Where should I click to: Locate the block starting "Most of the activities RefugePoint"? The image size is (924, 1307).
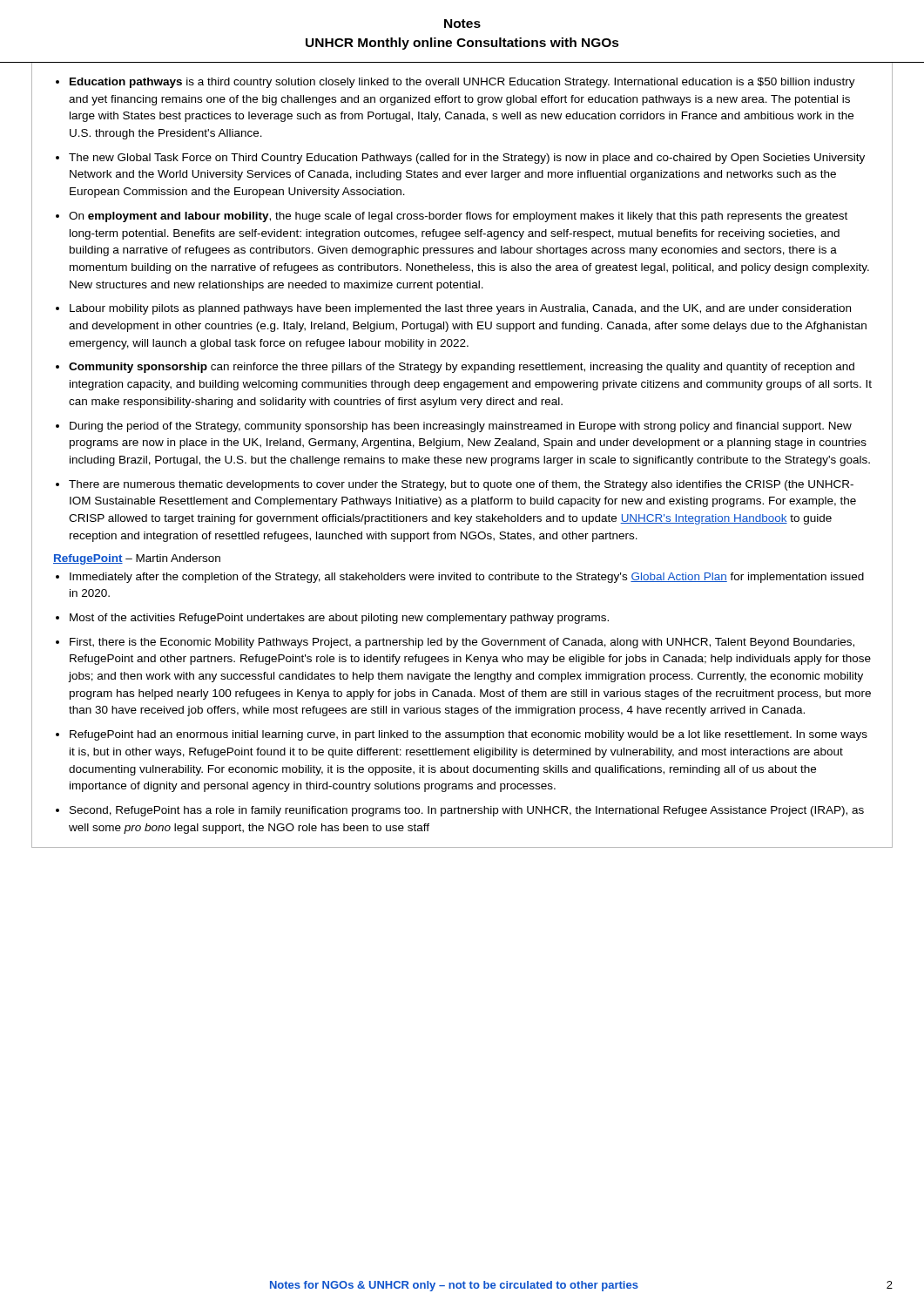click(471, 618)
